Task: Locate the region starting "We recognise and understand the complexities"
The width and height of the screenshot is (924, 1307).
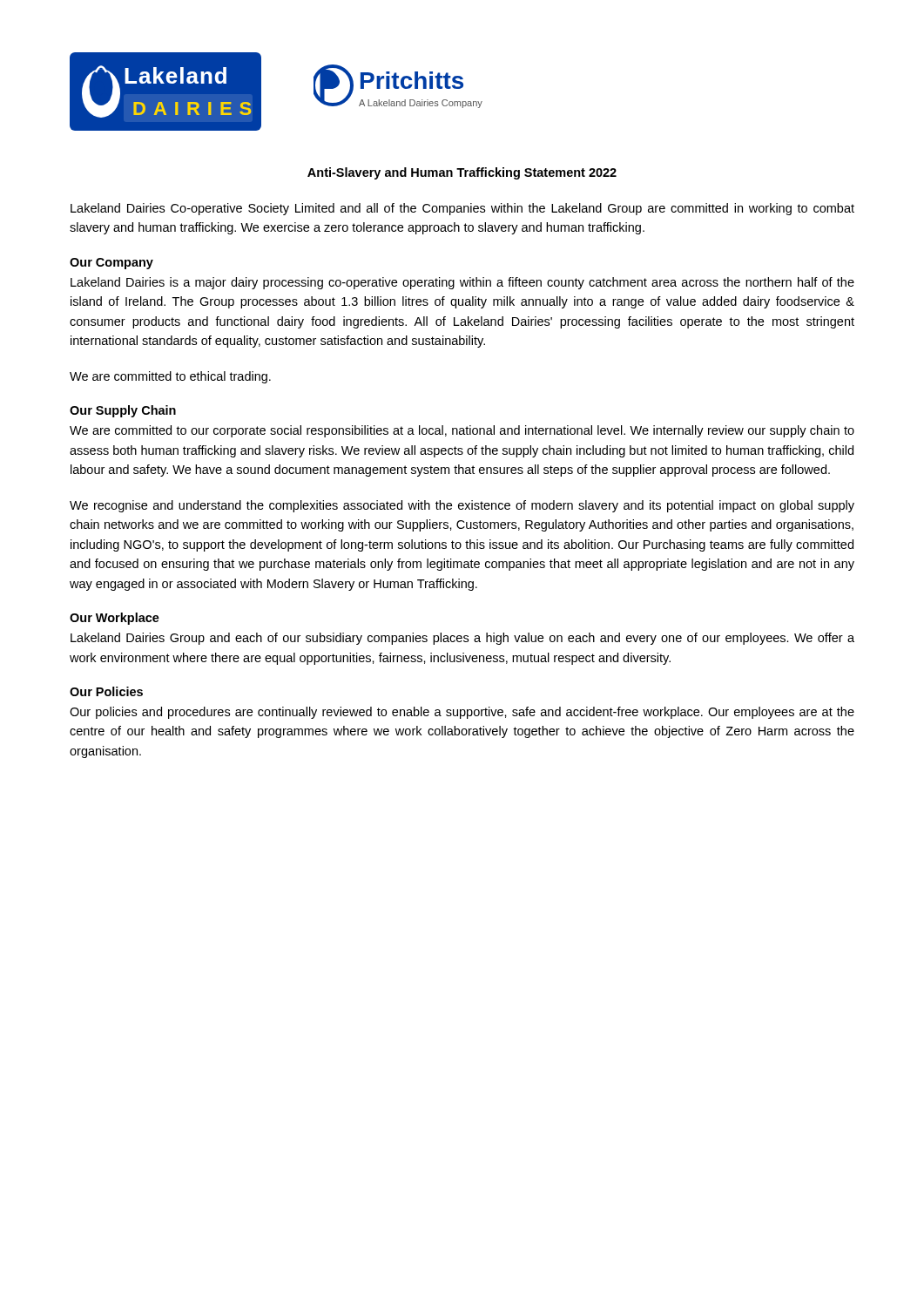Action: [462, 544]
